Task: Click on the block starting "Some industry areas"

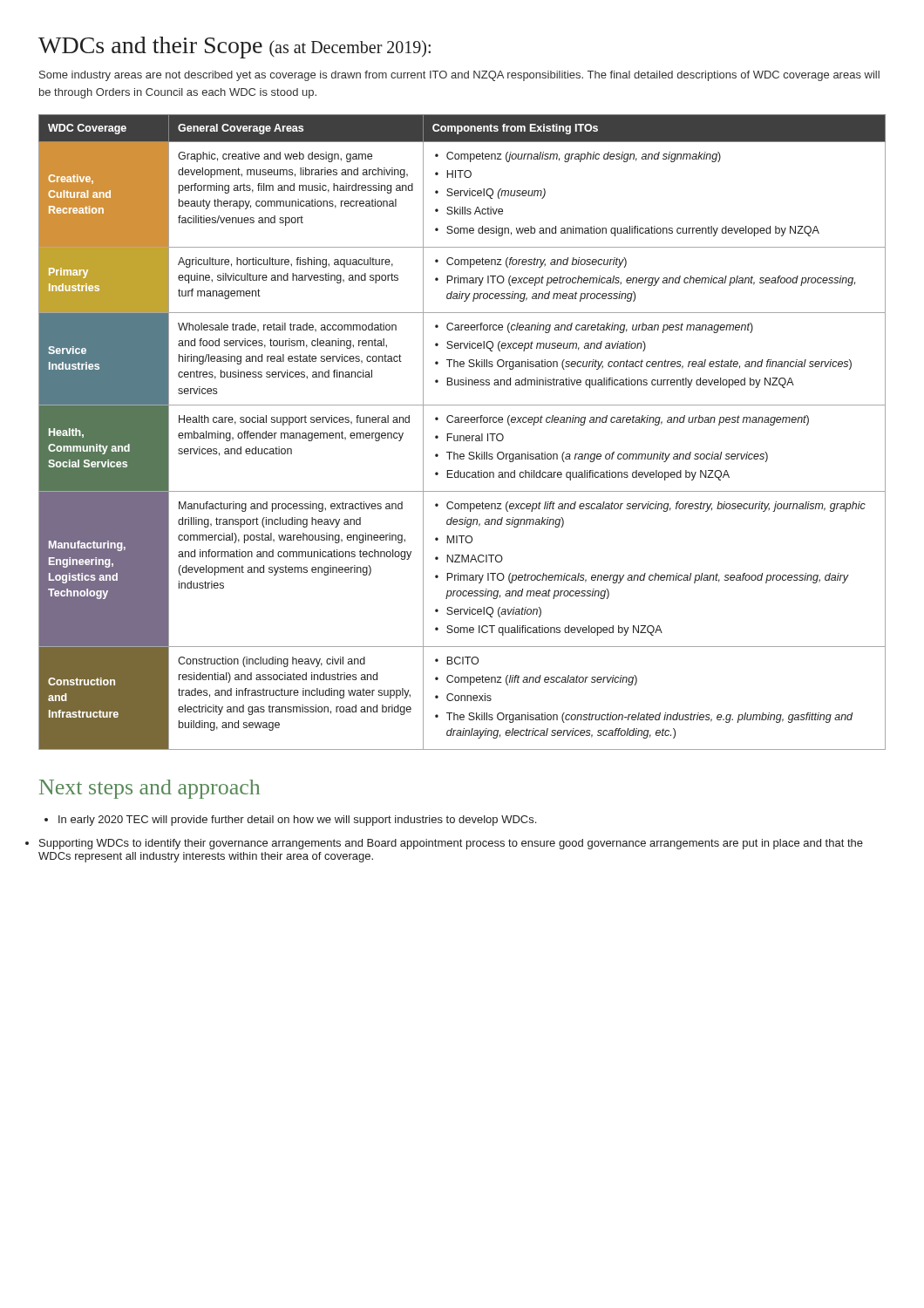Action: [462, 83]
